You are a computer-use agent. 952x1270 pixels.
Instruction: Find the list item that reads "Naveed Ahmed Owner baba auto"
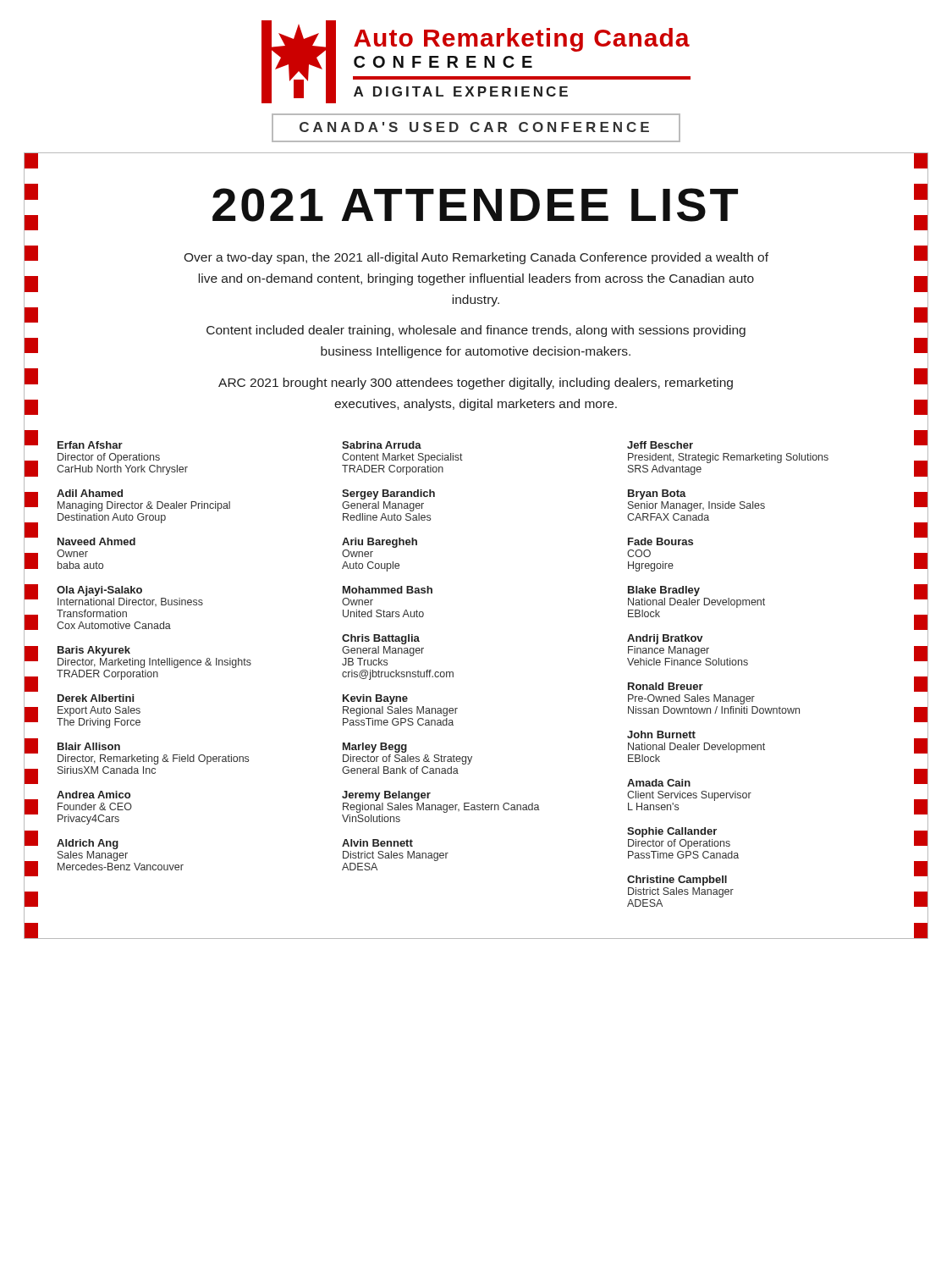(96, 541)
